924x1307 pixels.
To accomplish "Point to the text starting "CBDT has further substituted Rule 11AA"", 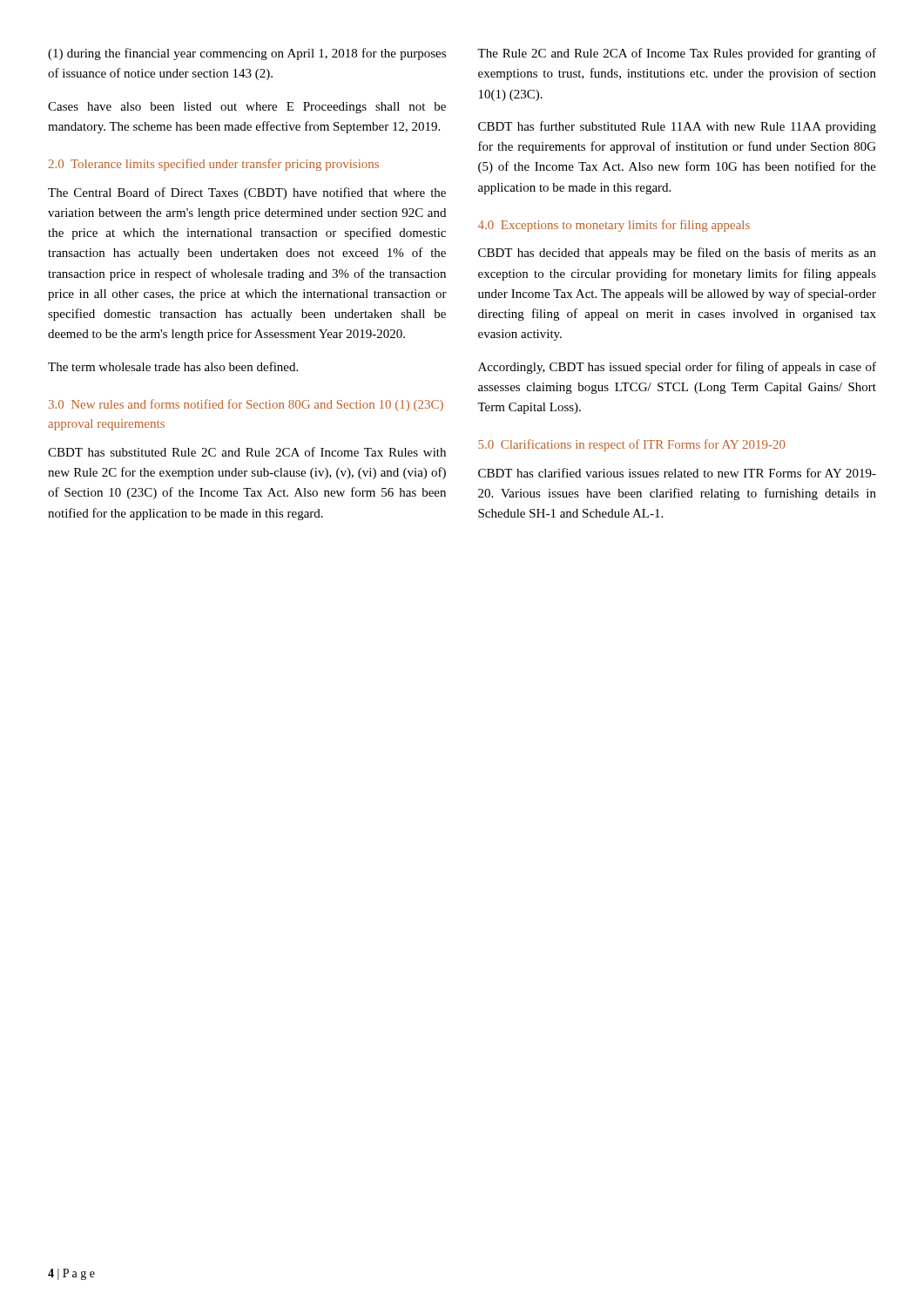I will [x=677, y=157].
